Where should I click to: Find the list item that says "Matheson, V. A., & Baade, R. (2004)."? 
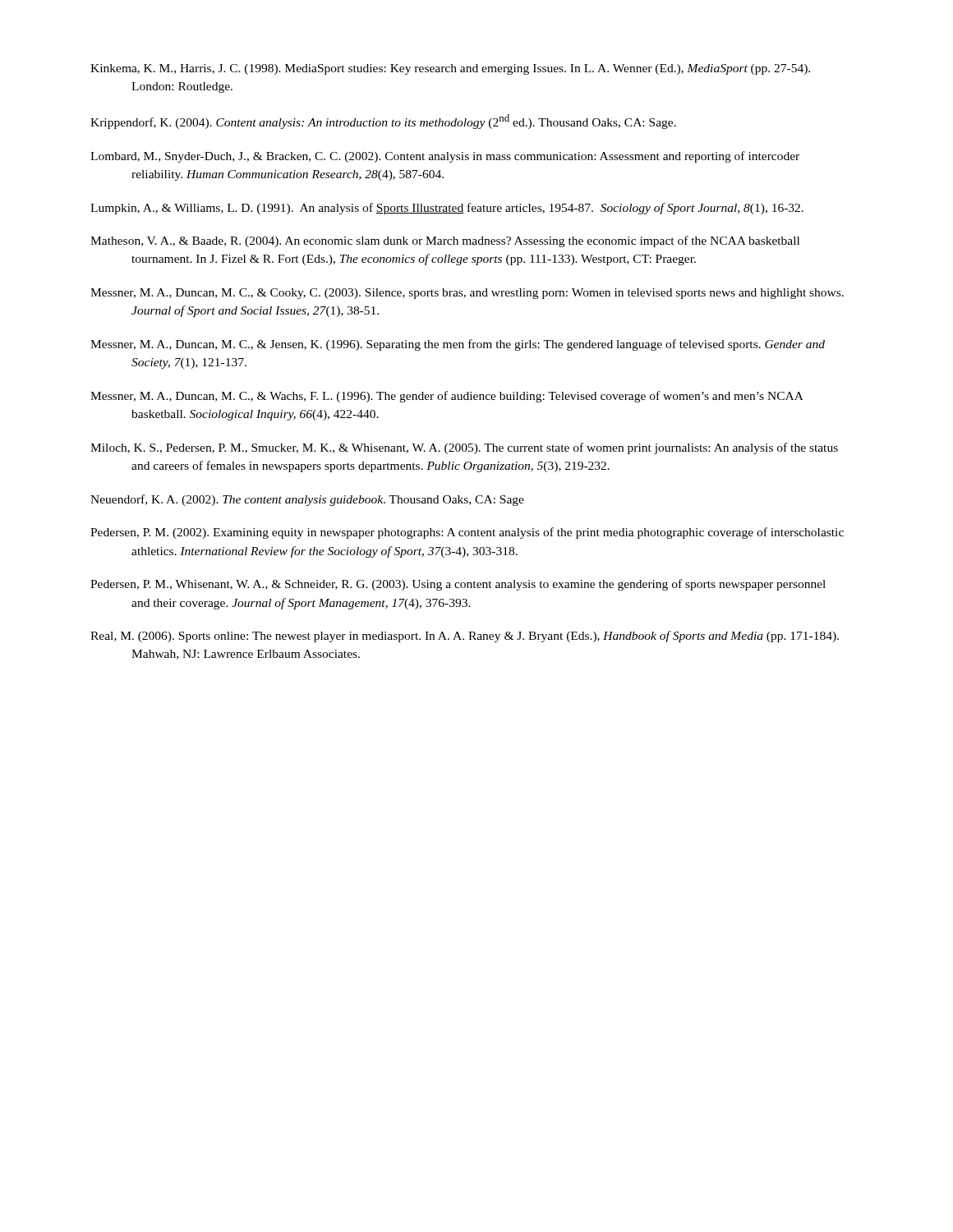(x=445, y=249)
